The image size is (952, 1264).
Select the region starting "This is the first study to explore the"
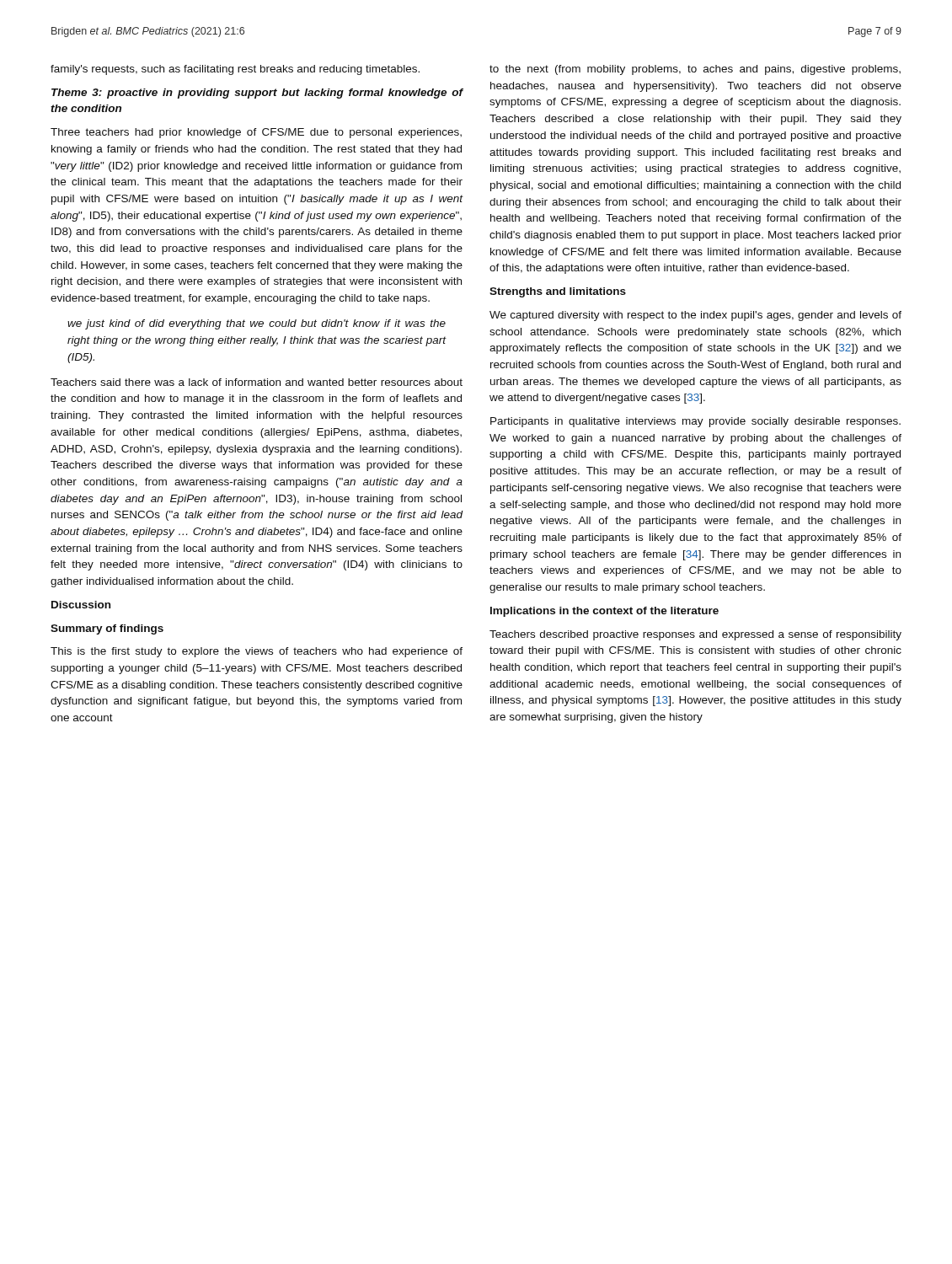(x=257, y=685)
